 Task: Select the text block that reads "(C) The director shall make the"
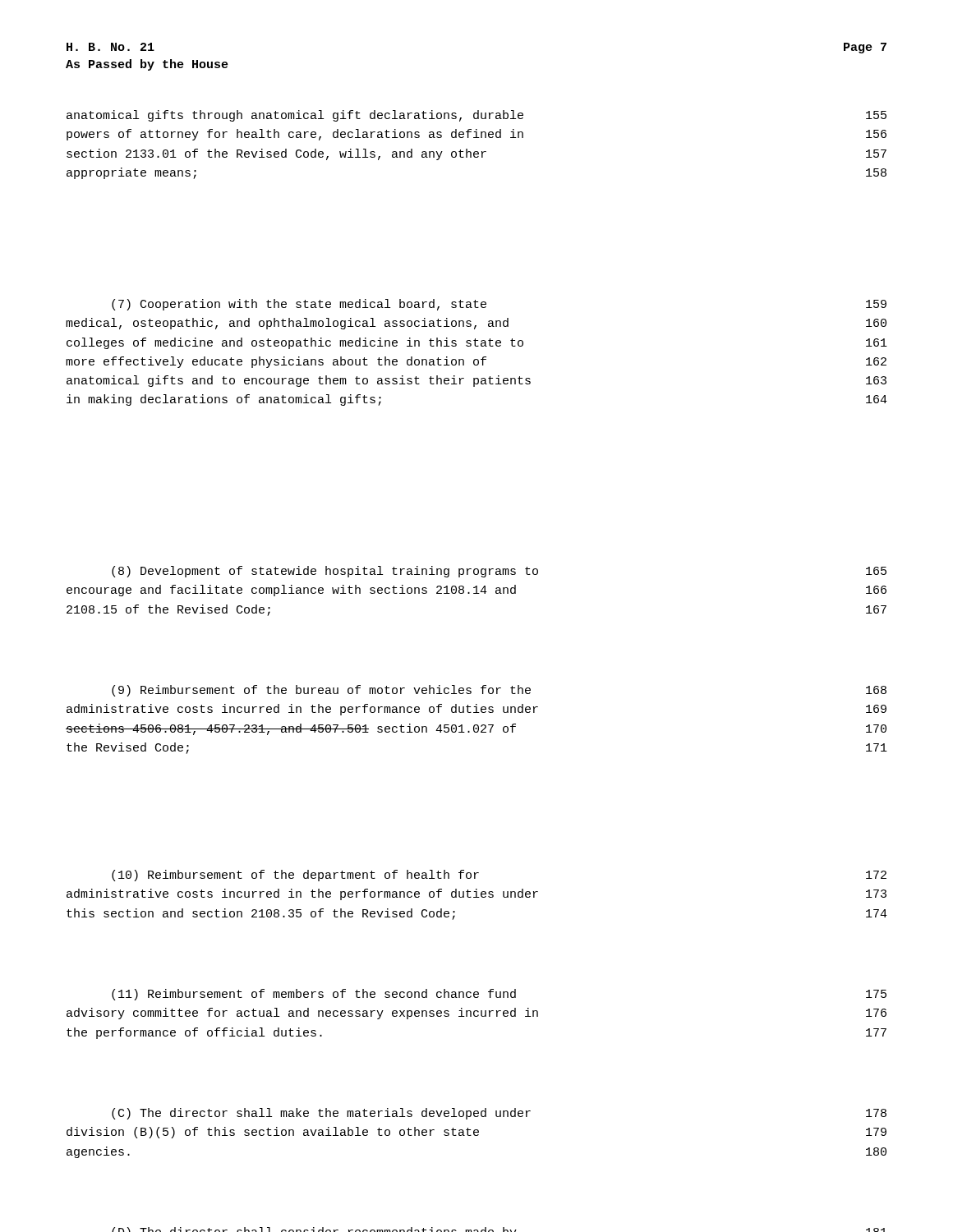pyautogui.click(x=476, y=1133)
